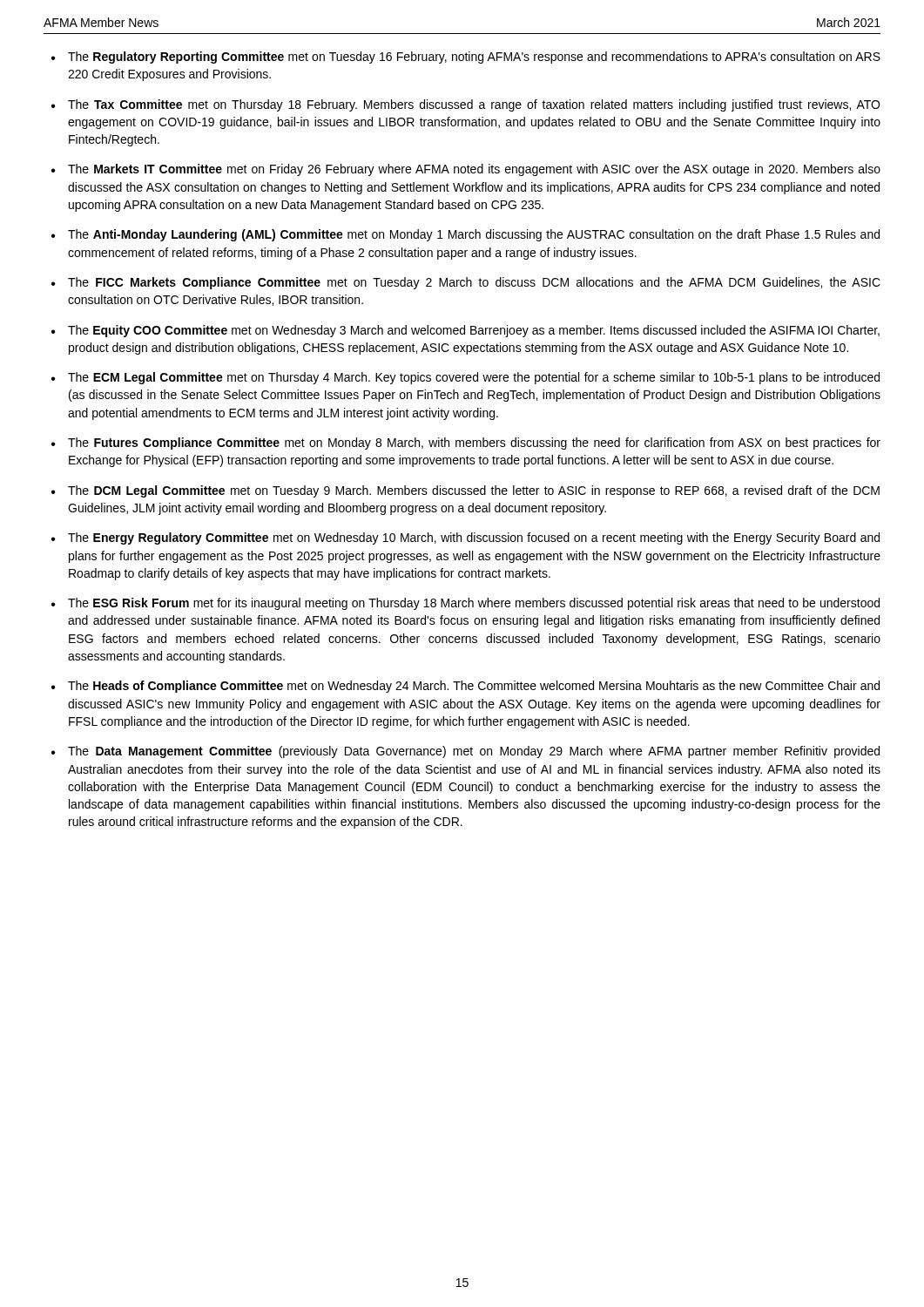Locate the list item that says "The ESG Risk Forum met"
This screenshot has height=1307, width=924.
(x=462, y=630)
